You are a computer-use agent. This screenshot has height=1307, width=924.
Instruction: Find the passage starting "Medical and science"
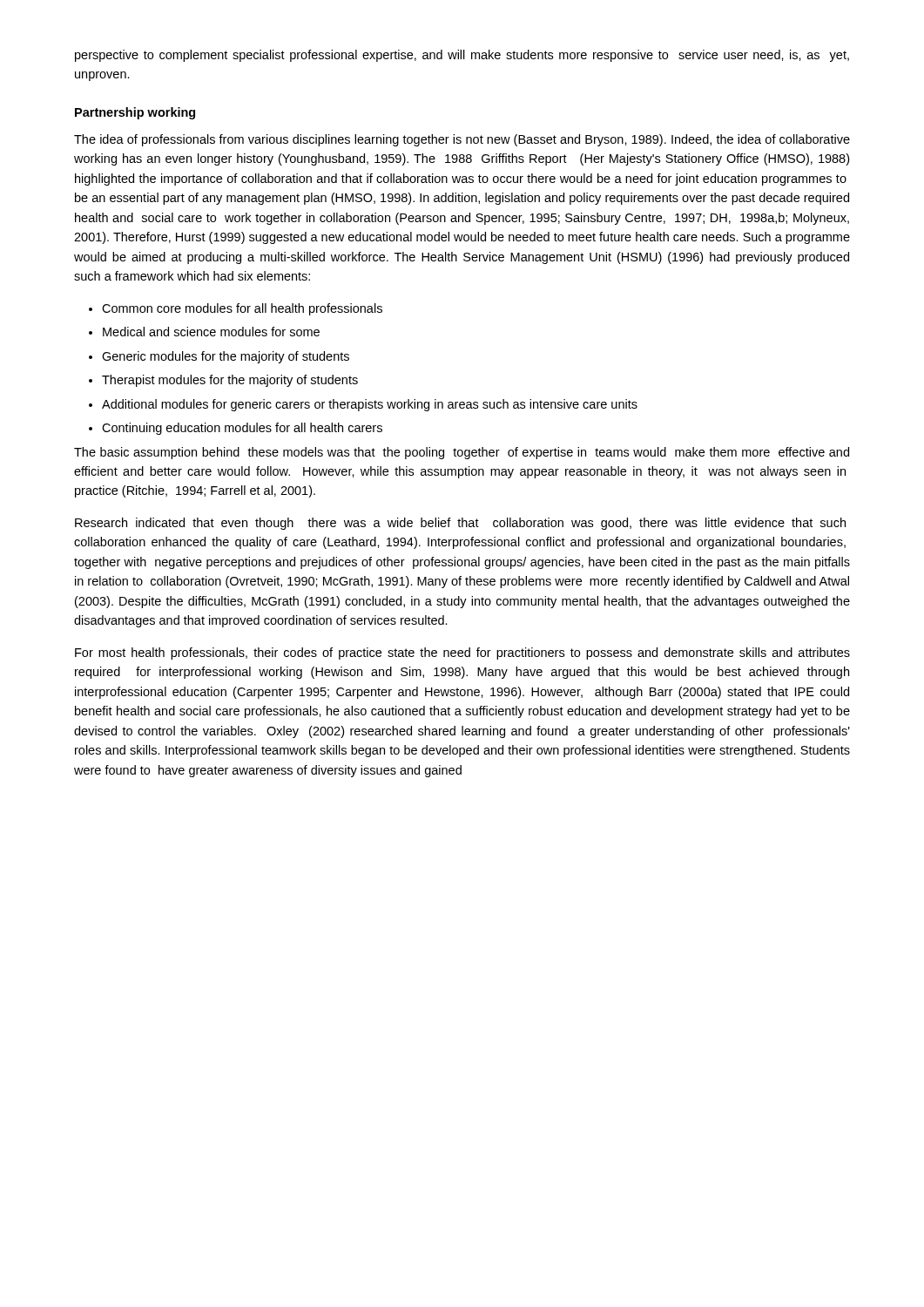point(211,332)
